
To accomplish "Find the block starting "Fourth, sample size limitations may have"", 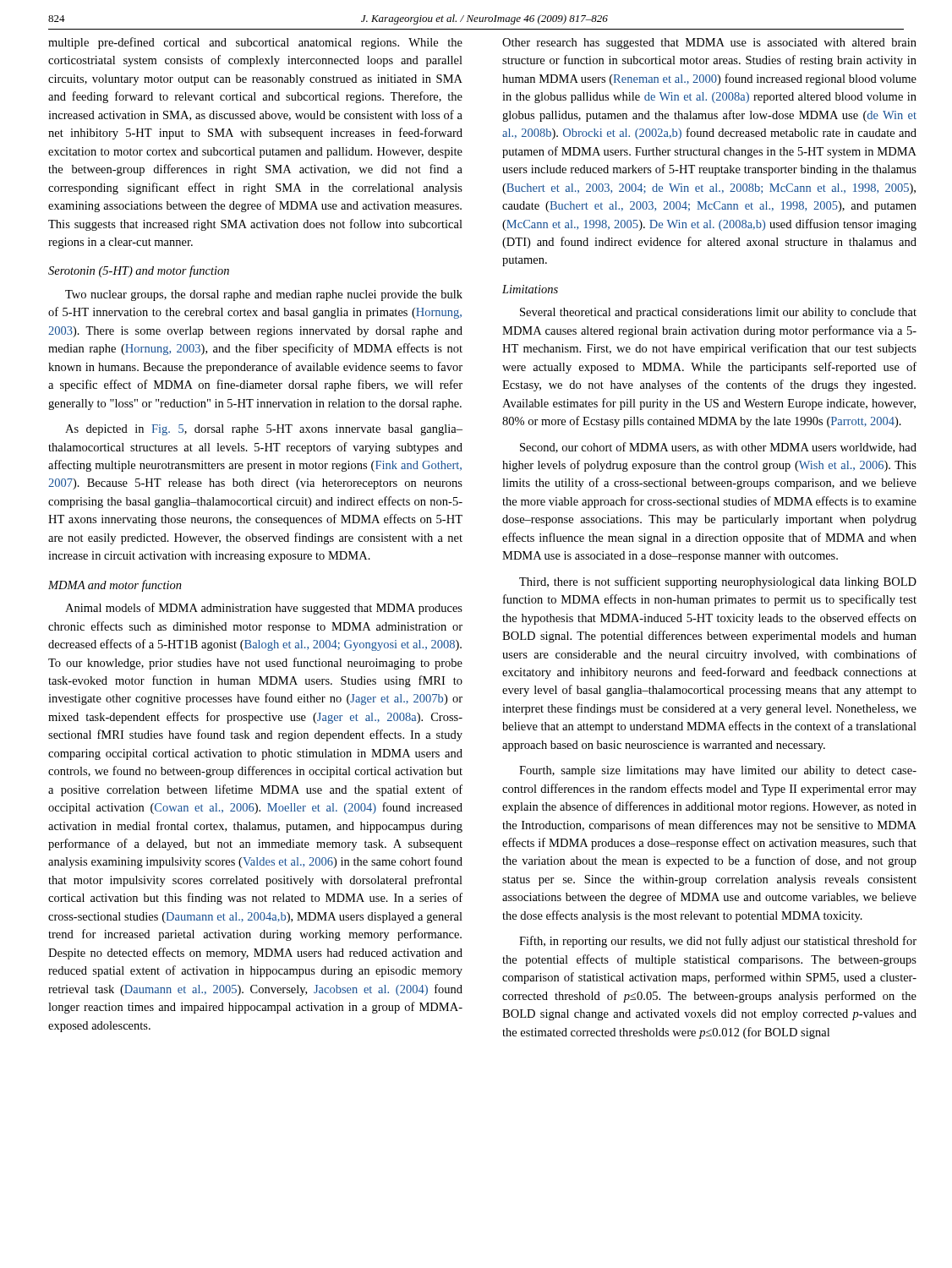I will [x=709, y=843].
